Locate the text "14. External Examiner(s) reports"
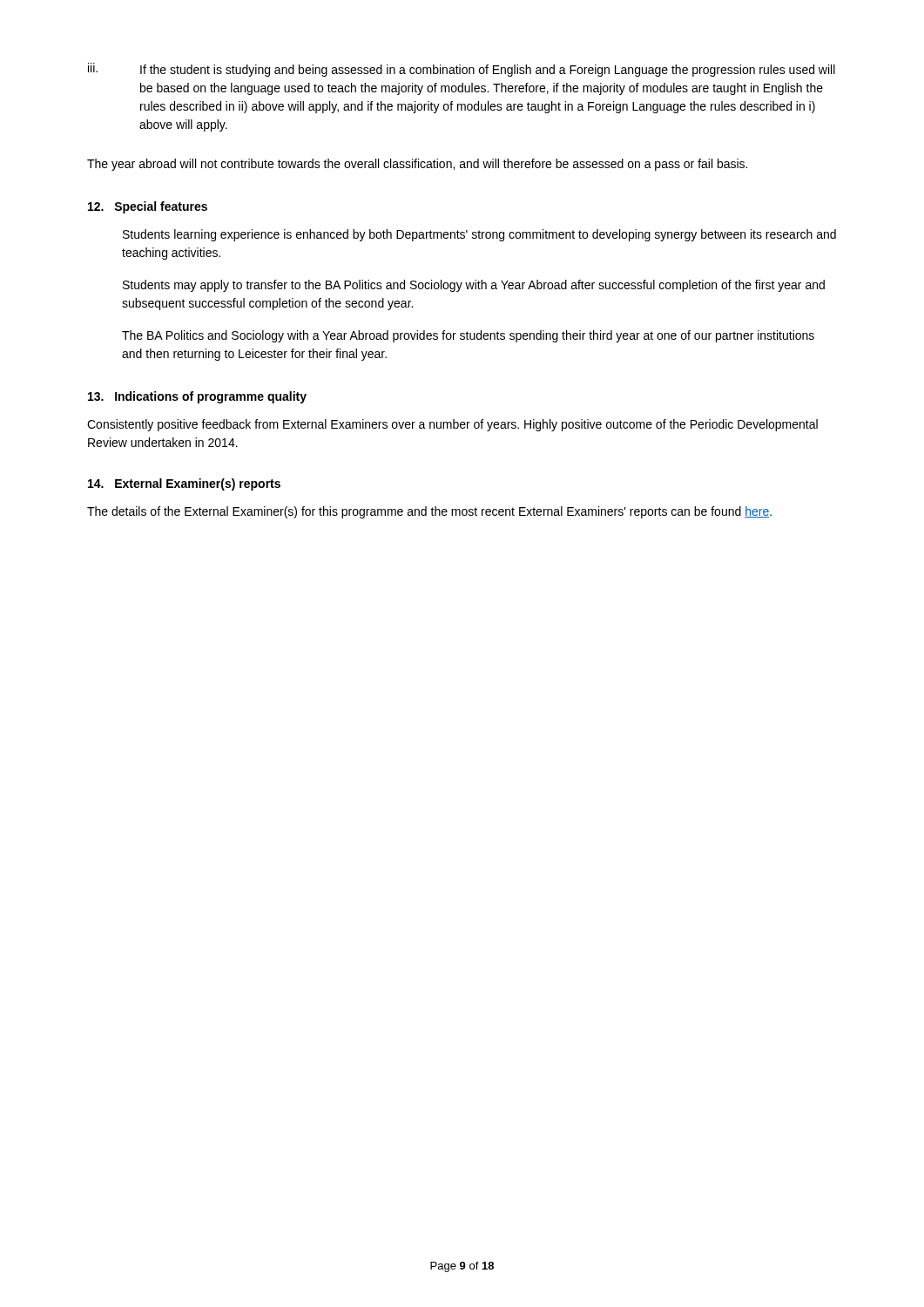Screen dimensions: 1307x924 tap(184, 484)
